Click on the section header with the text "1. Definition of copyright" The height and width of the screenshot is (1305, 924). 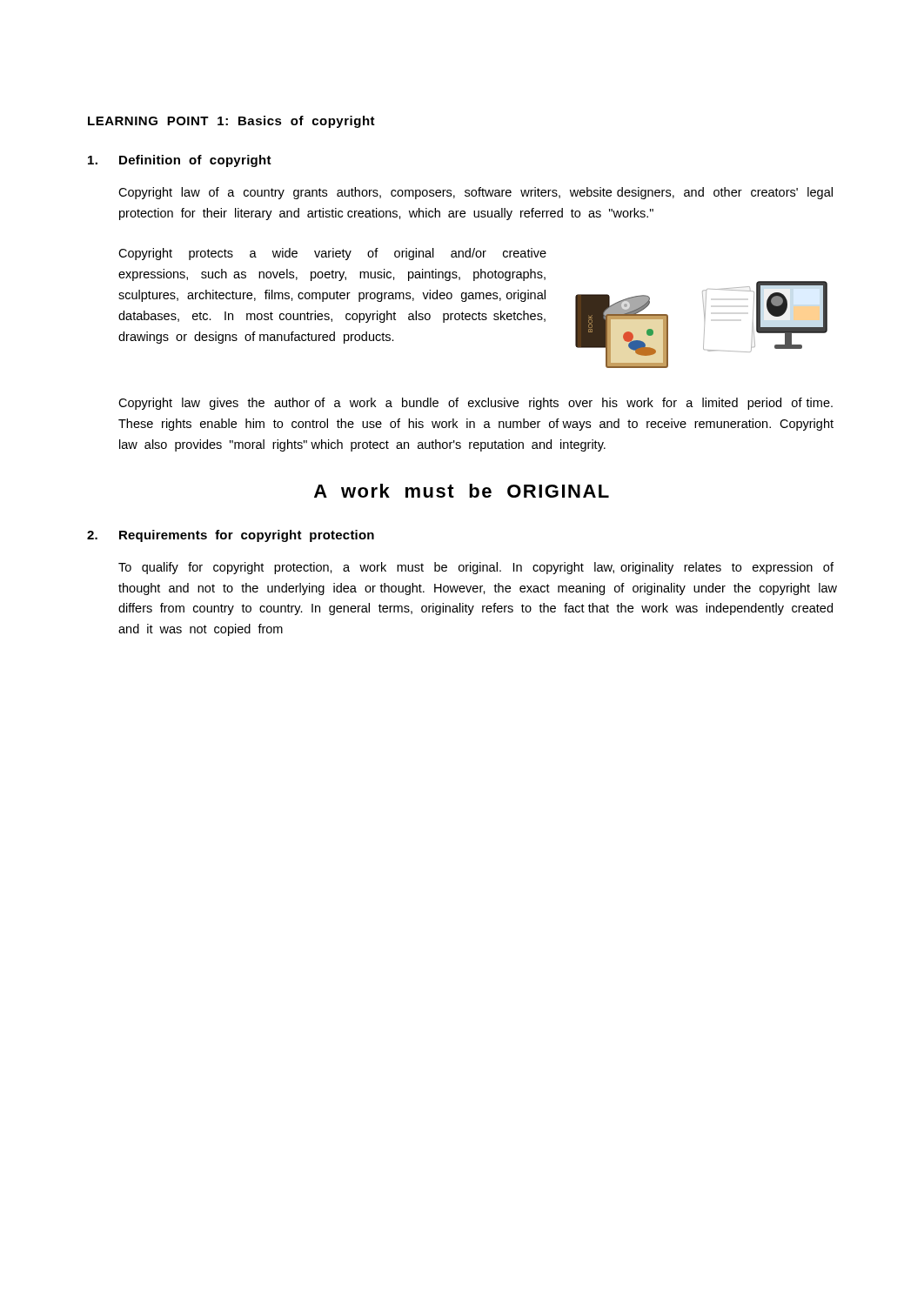tap(179, 160)
